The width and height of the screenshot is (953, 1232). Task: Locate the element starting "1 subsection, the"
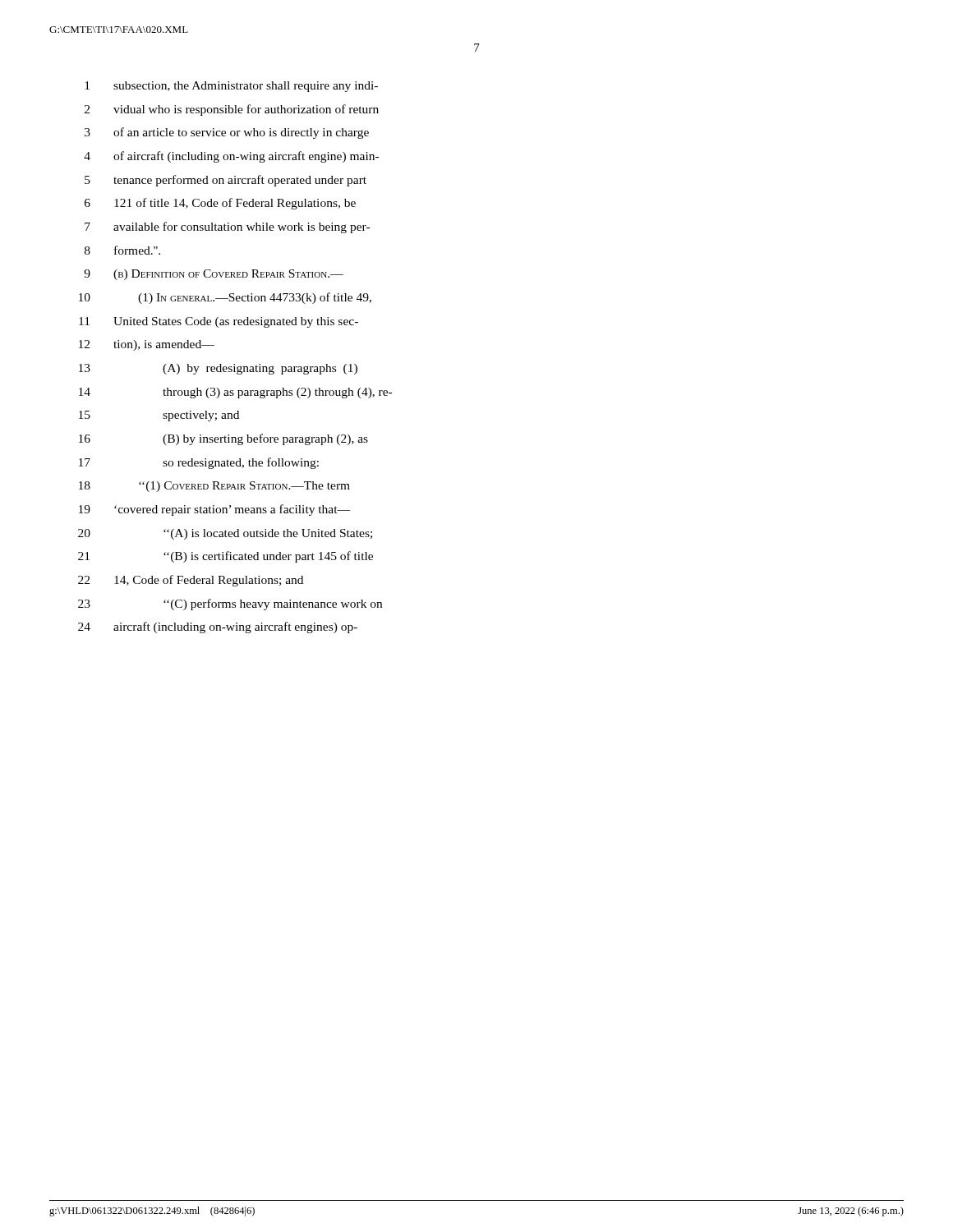[x=231, y=87]
